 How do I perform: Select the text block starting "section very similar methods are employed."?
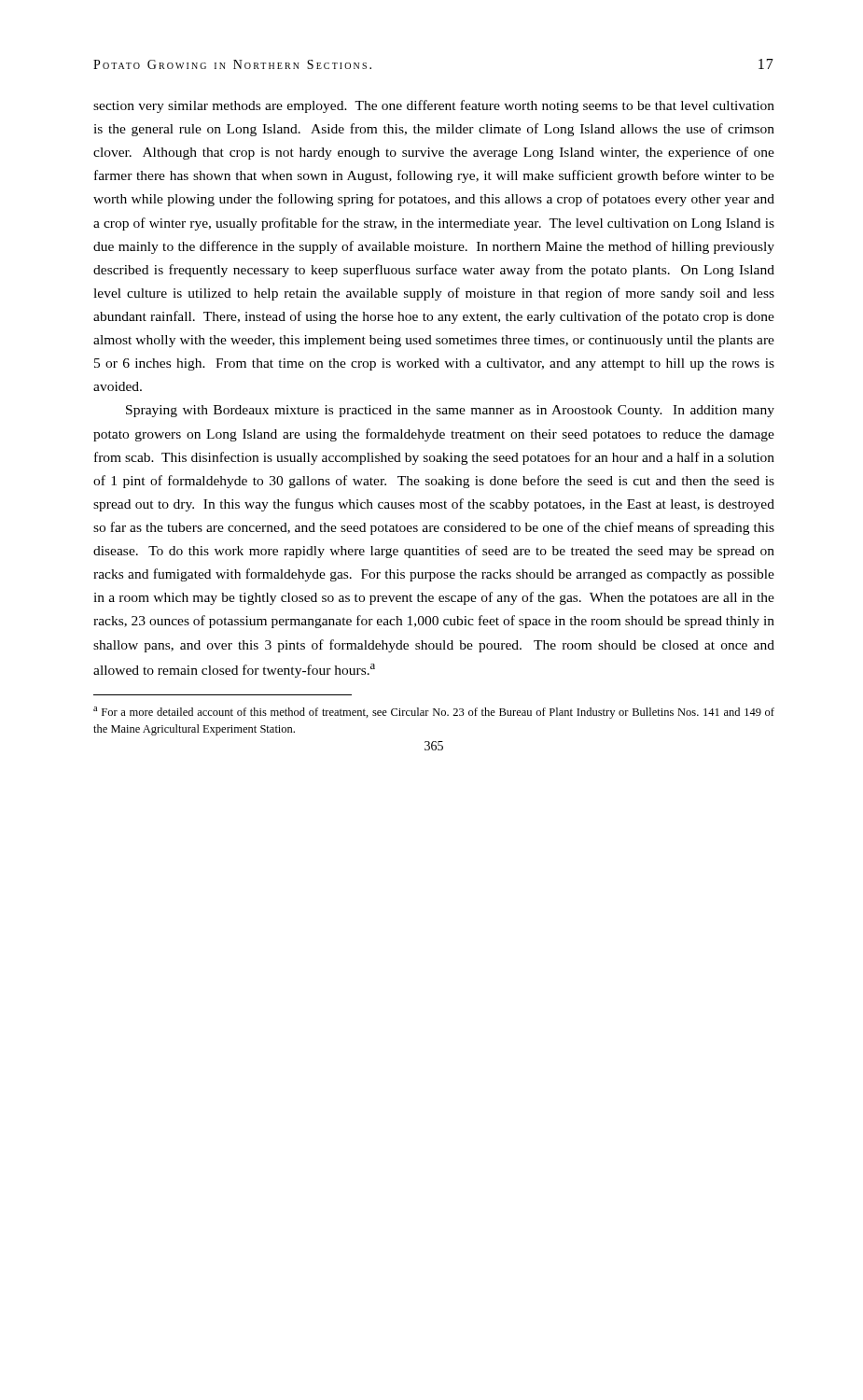click(434, 106)
